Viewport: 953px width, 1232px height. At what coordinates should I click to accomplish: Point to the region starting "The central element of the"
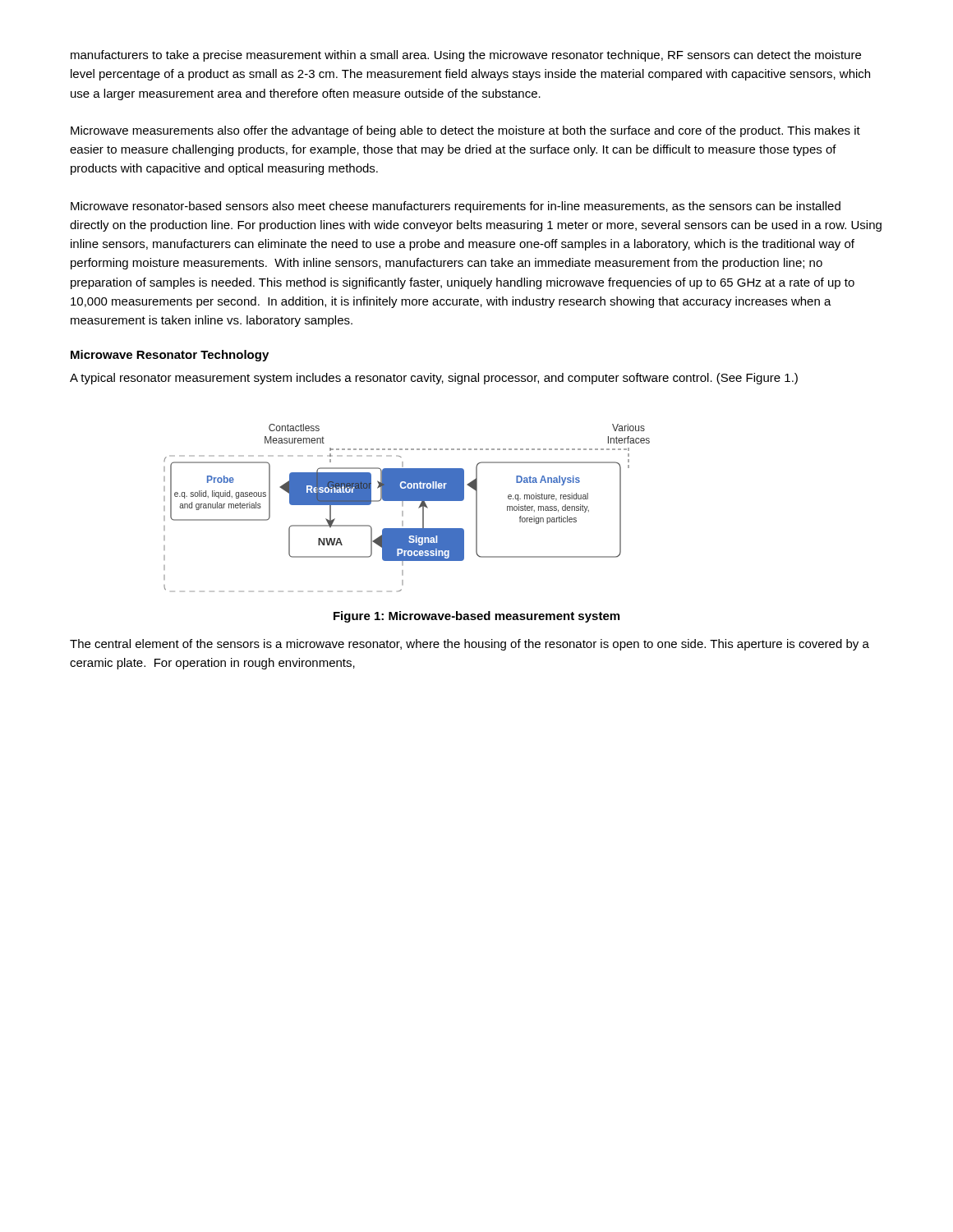469,653
